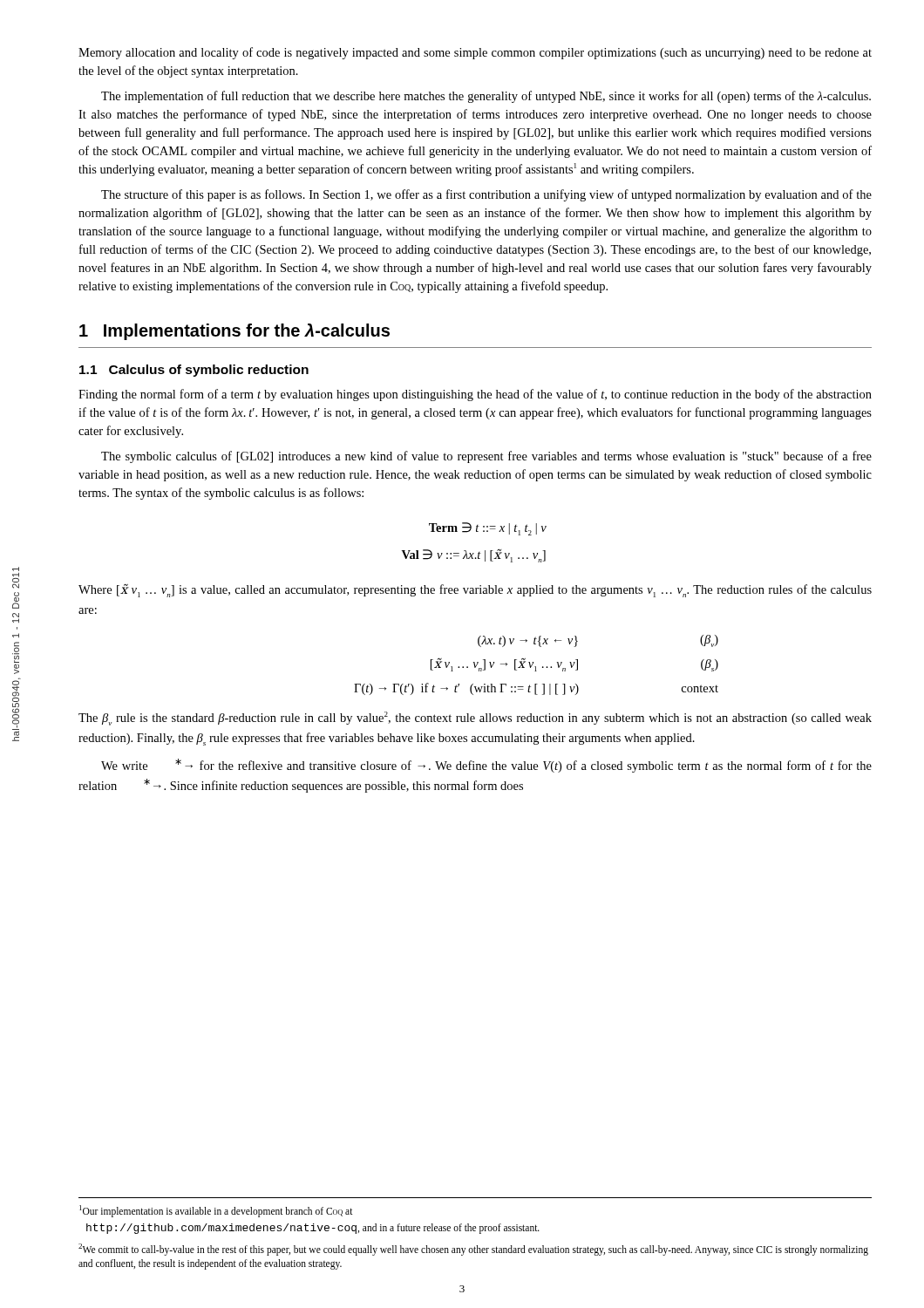Locate the block of text that opens with "The symbolic calculus of [GL02] introduces"

pyautogui.click(x=475, y=475)
